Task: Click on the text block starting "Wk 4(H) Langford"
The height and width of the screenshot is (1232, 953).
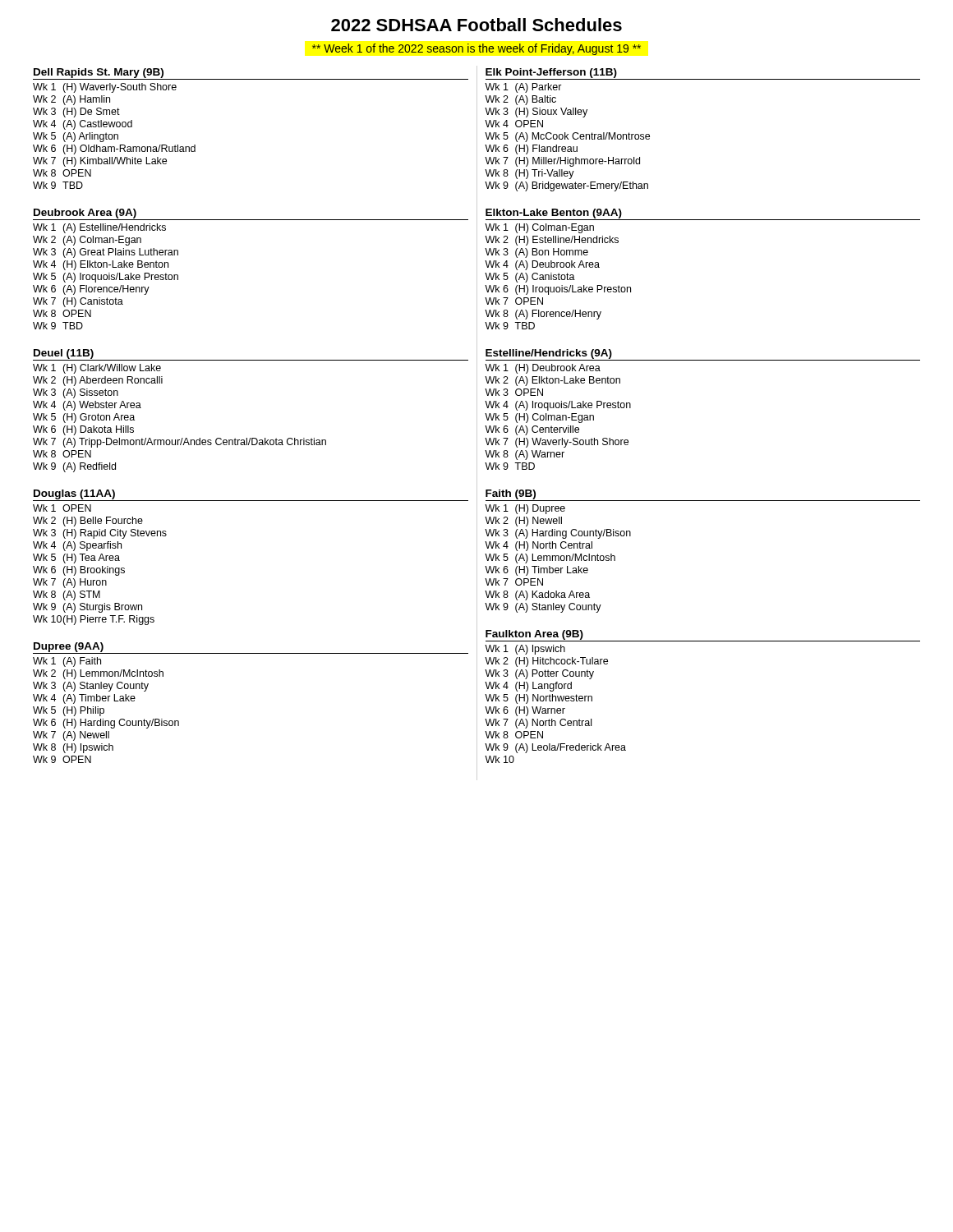Action: pos(529,686)
